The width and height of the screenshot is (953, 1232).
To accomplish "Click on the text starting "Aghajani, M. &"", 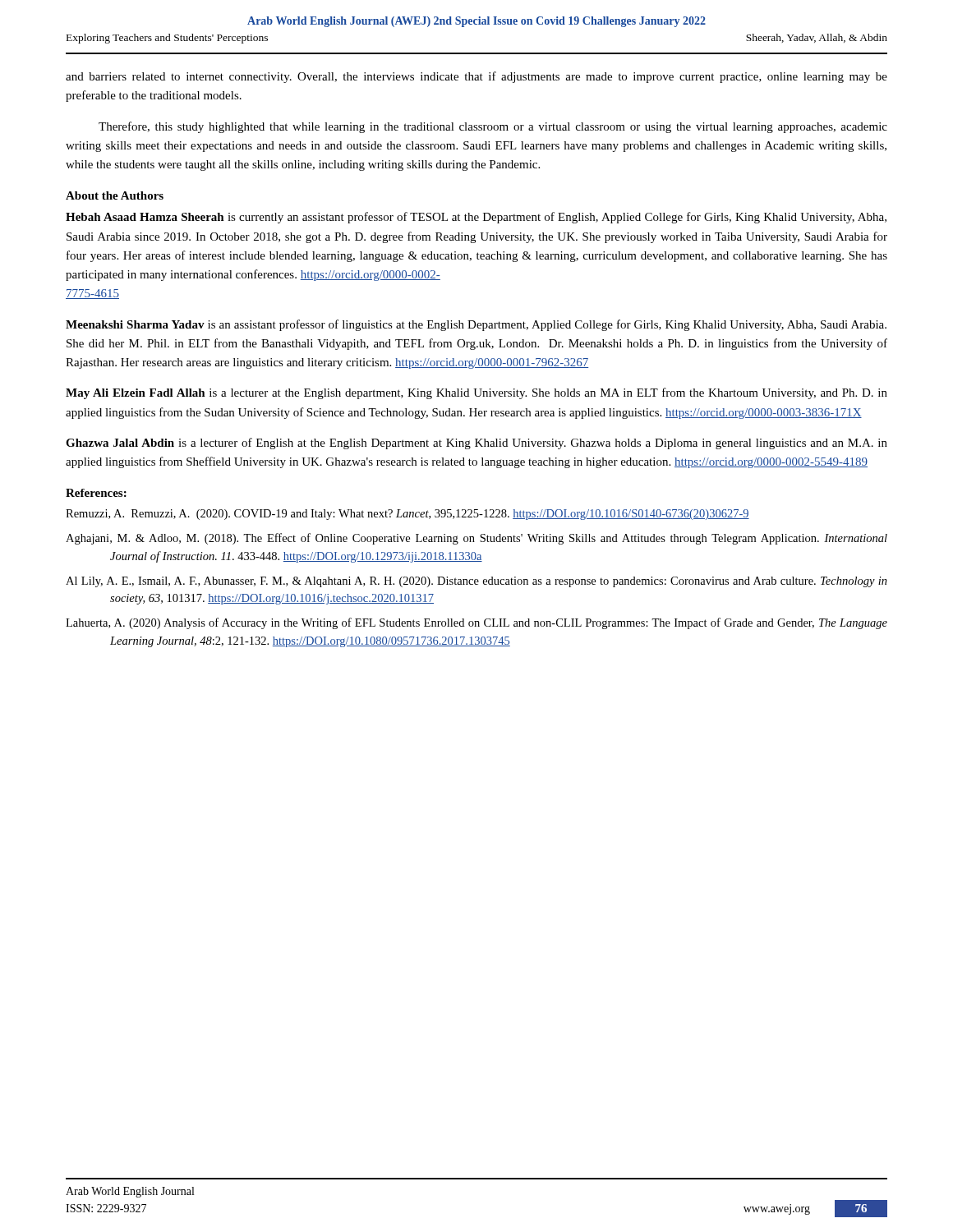I will 476,547.
